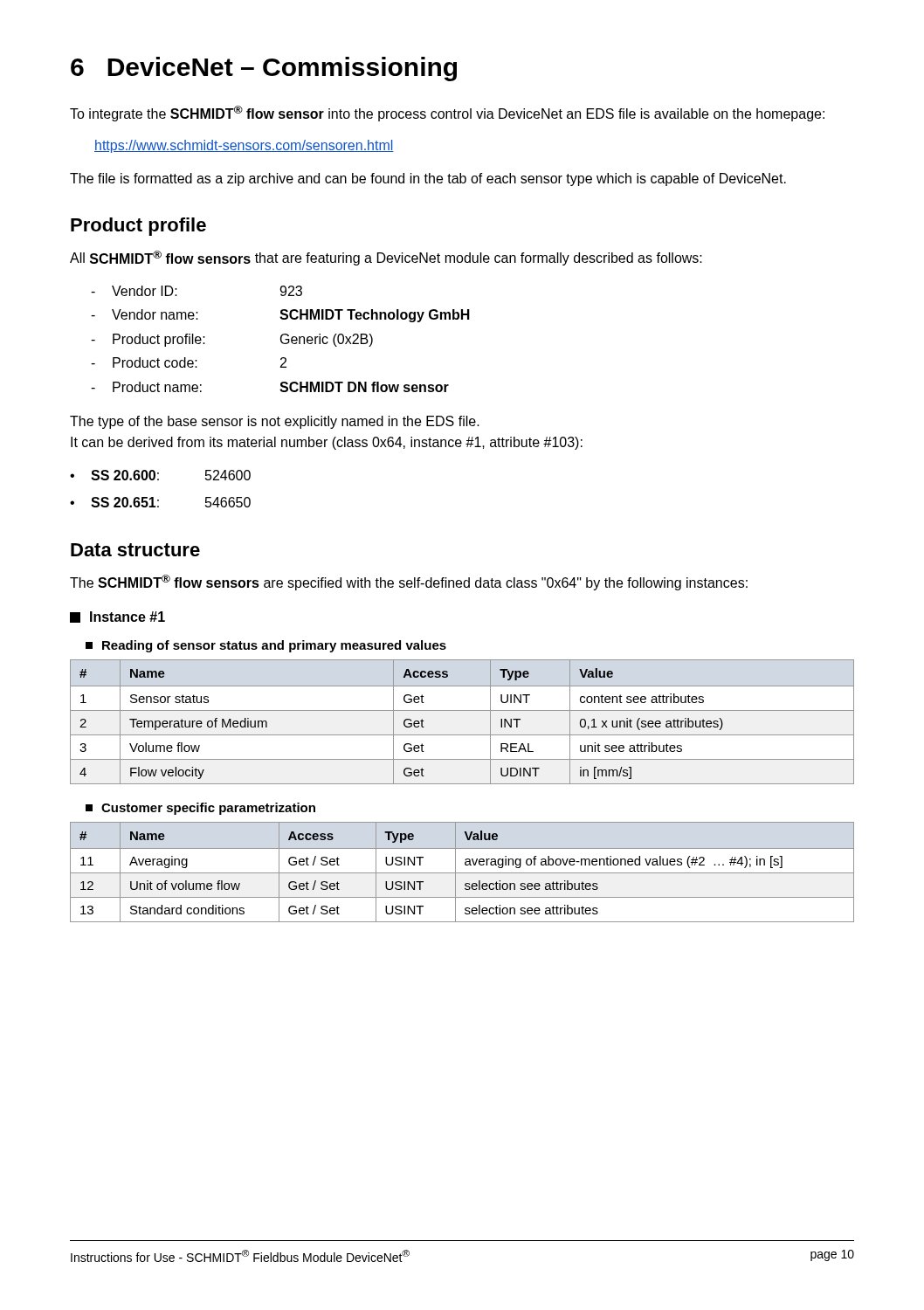
Task: Select the text block that says "To integrate the SCHMIDT® flow sensor into the"
Action: coord(462,113)
